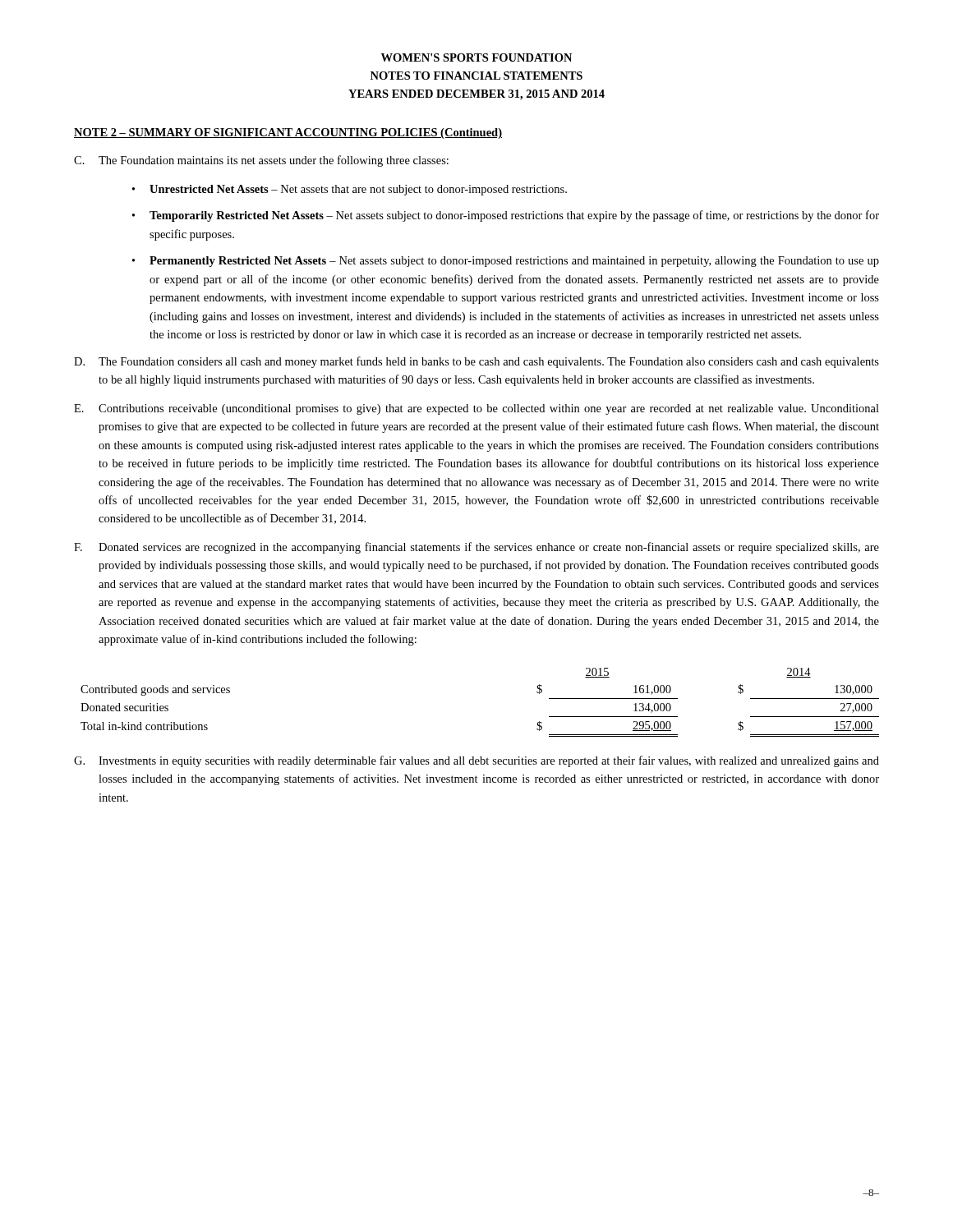Image resolution: width=953 pixels, height=1232 pixels.
Task: Select the text block with the text "D. The Foundation considers"
Action: [x=476, y=371]
